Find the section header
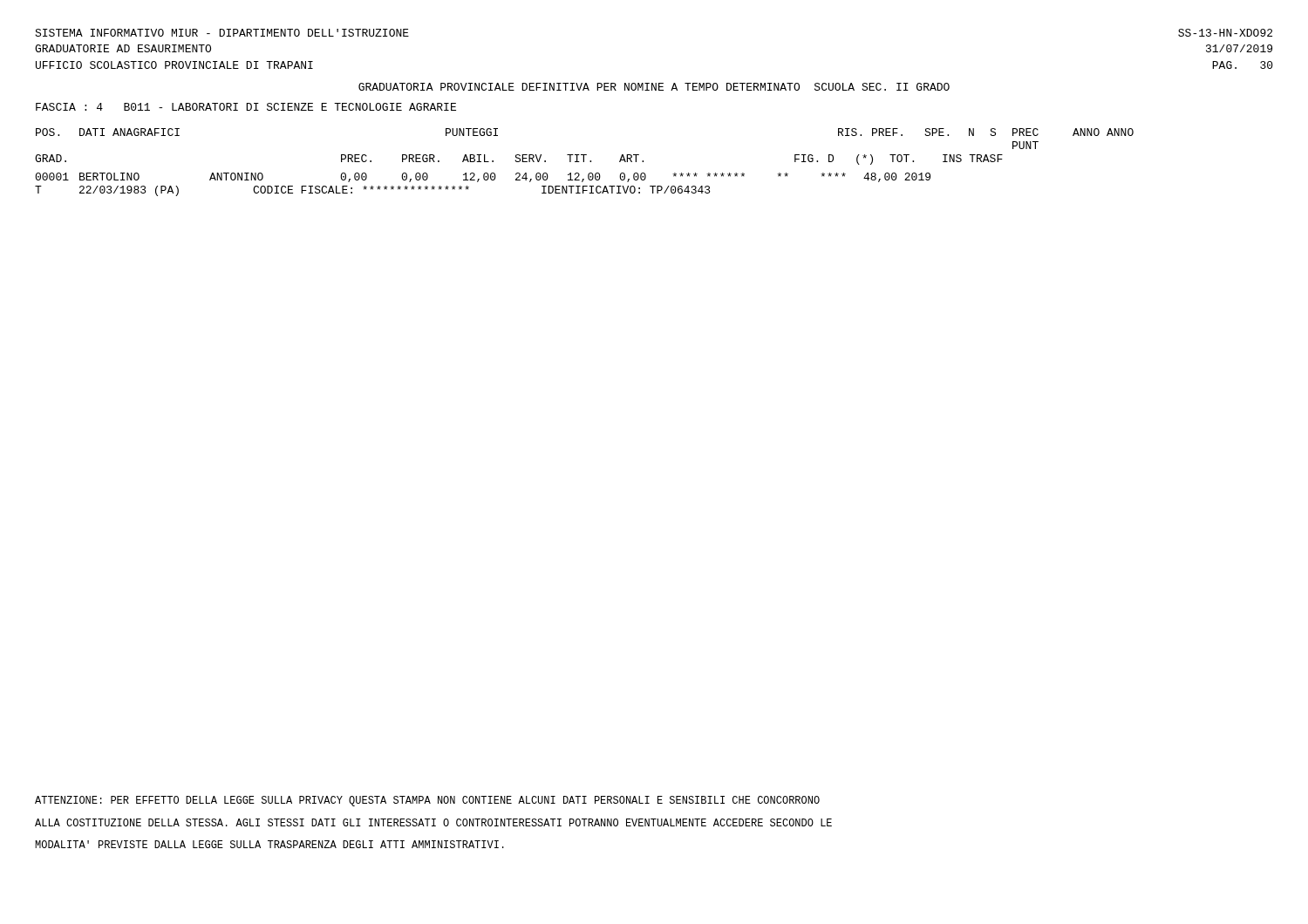Image resolution: width=1308 pixels, height=924 pixels. coord(246,108)
